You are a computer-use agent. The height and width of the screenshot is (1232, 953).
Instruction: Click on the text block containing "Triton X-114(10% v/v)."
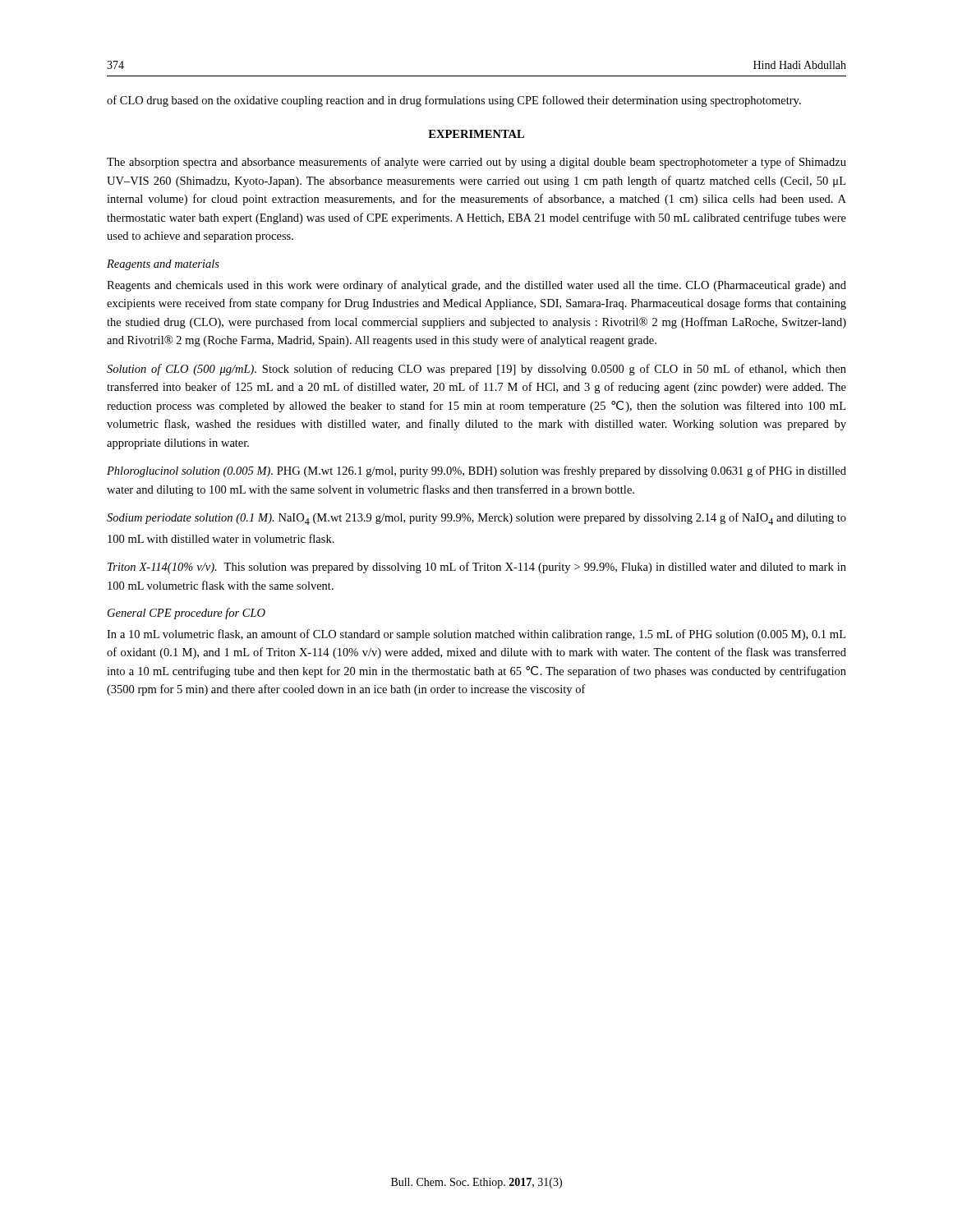pos(476,576)
